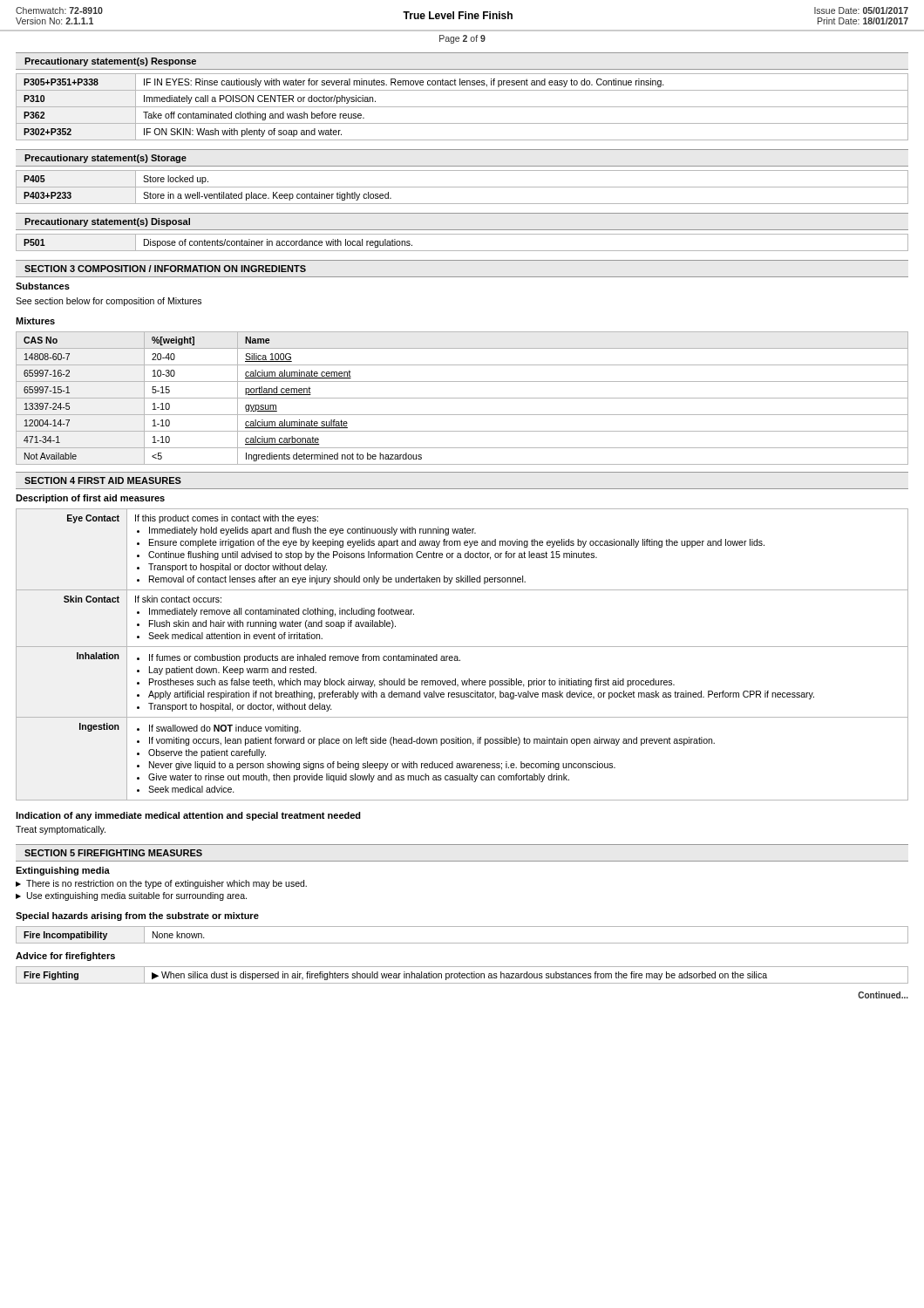Click on the section header that says "SECTION 5 FIREFIGHTING"
Image resolution: width=924 pixels, height=1308 pixels.
(113, 853)
